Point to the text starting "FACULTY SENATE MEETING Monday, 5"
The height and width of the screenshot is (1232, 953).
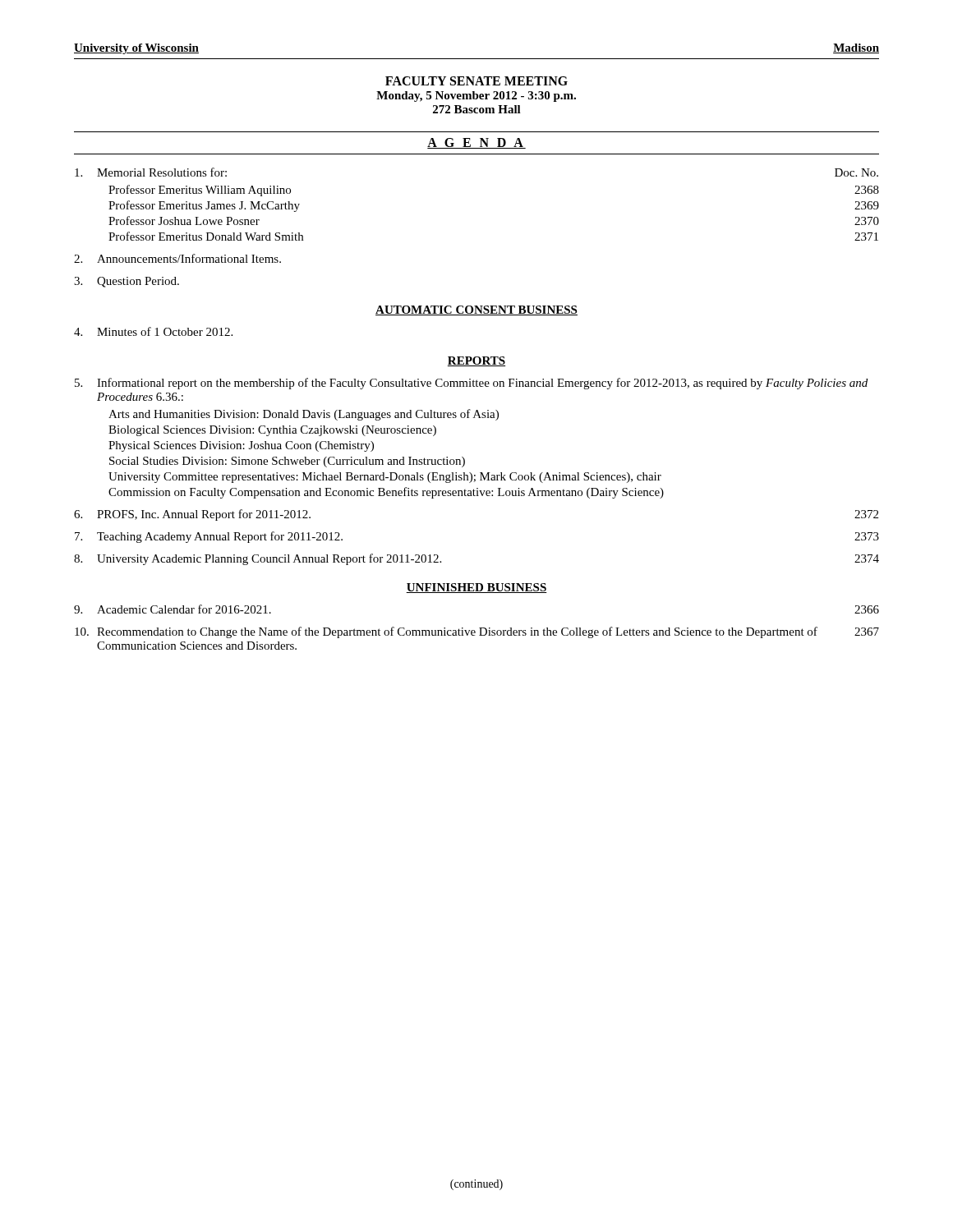coord(476,95)
